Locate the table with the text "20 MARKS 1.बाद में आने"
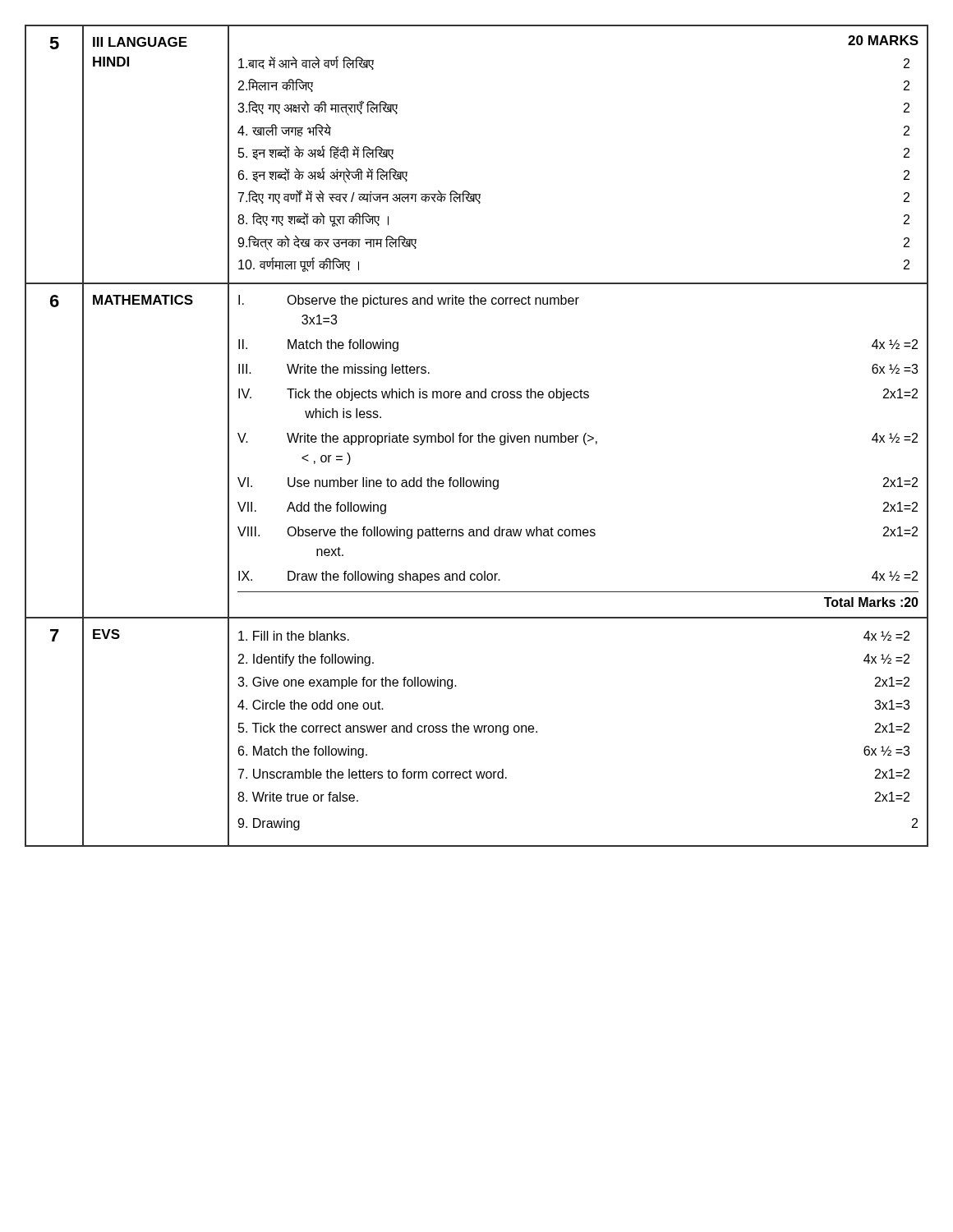 578,154
